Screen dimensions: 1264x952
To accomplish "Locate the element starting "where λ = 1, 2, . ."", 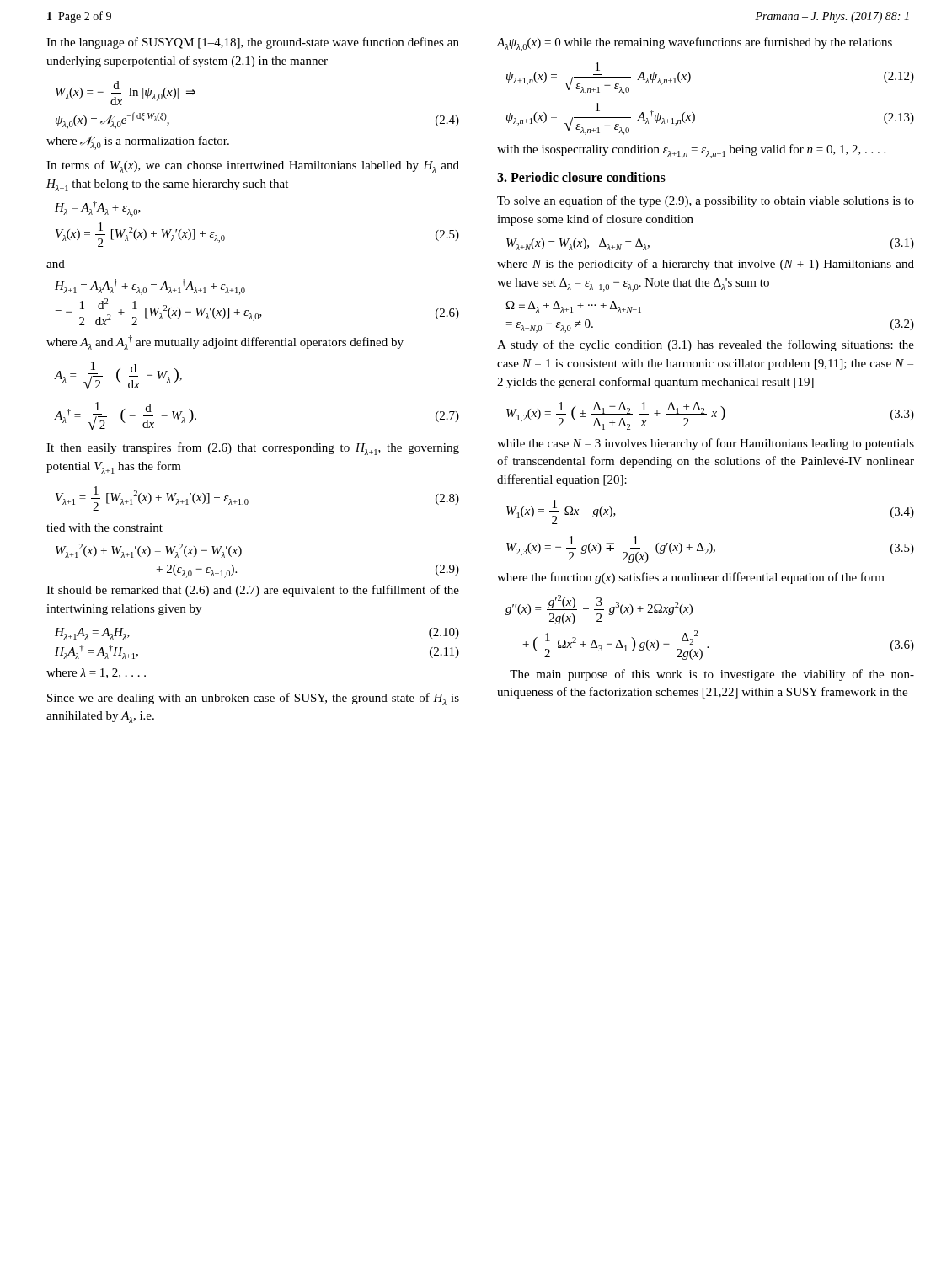I will [97, 672].
